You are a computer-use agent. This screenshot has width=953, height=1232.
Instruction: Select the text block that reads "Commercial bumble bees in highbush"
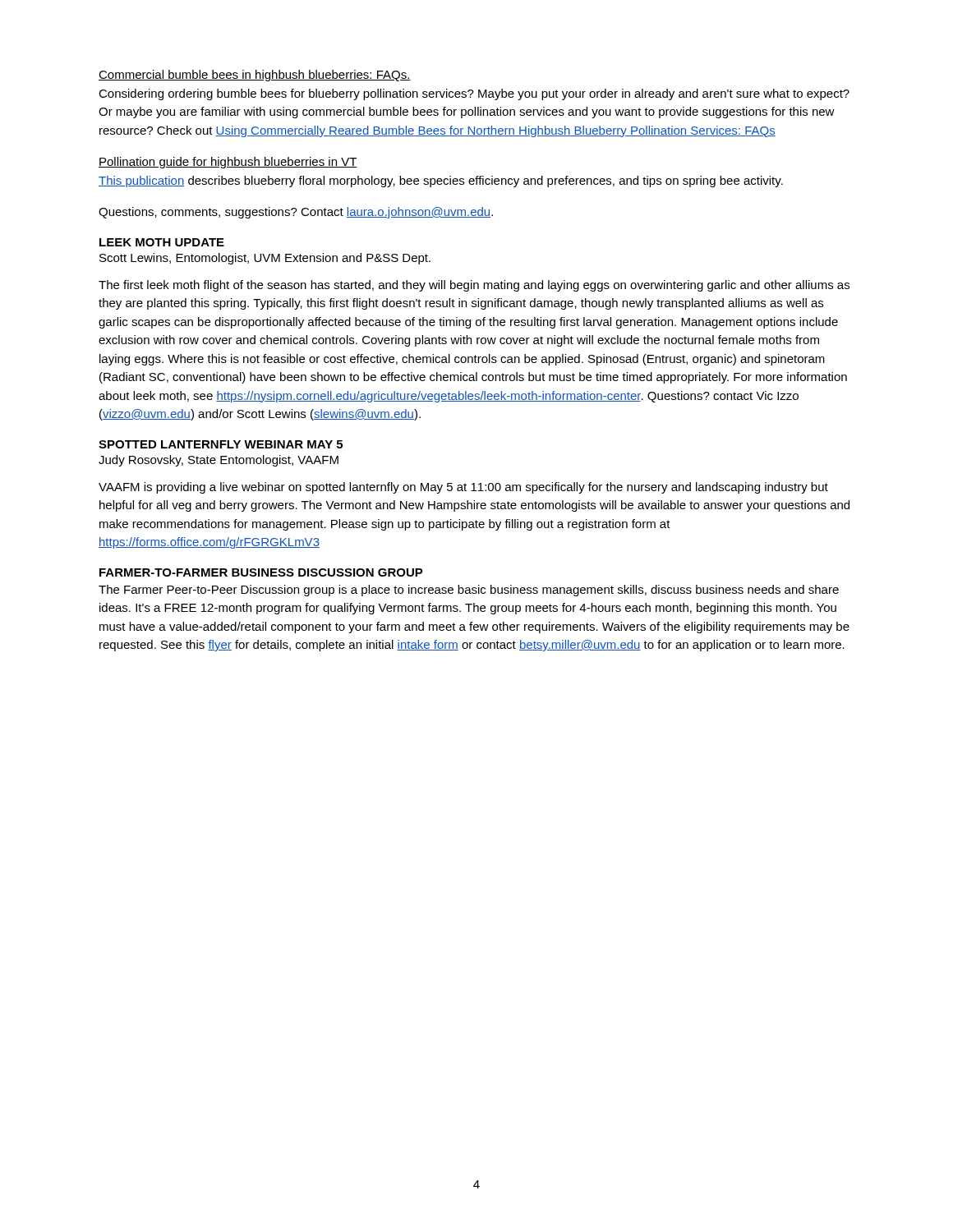coord(474,102)
